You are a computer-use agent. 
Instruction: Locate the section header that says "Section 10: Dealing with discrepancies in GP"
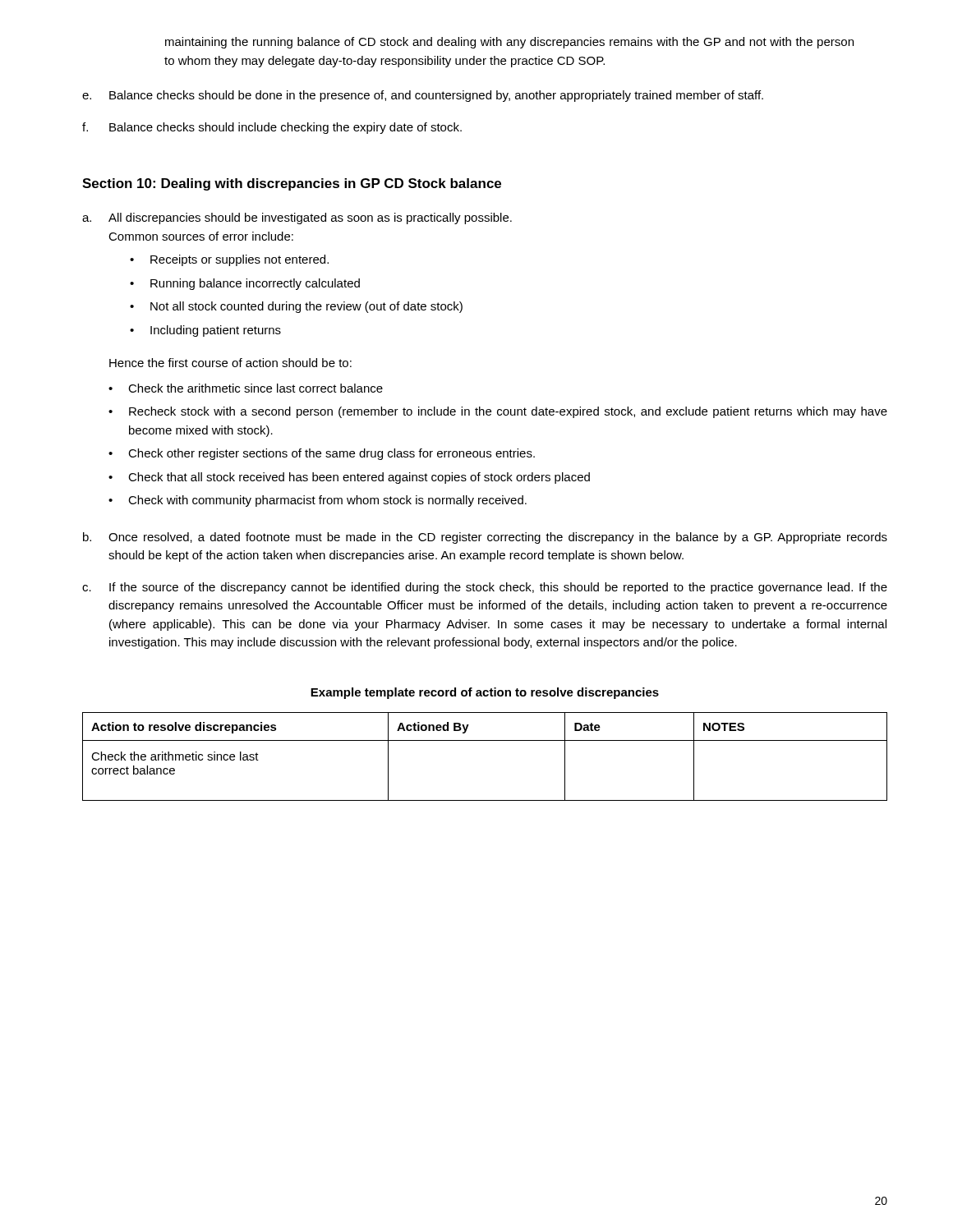tap(292, 184)
